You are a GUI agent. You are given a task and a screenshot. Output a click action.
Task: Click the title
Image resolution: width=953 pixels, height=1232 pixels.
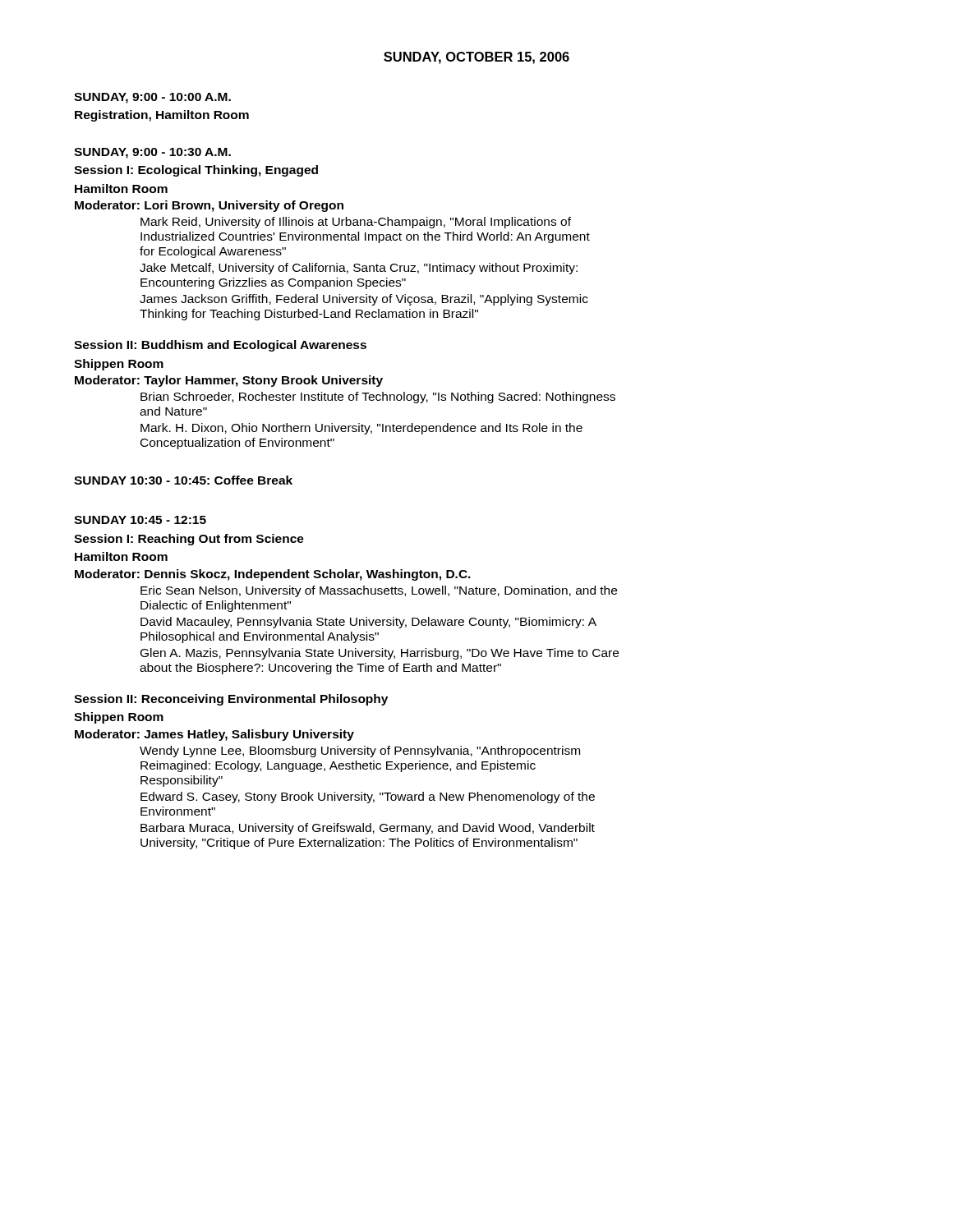pyautogui.click(x=476, y=57)
